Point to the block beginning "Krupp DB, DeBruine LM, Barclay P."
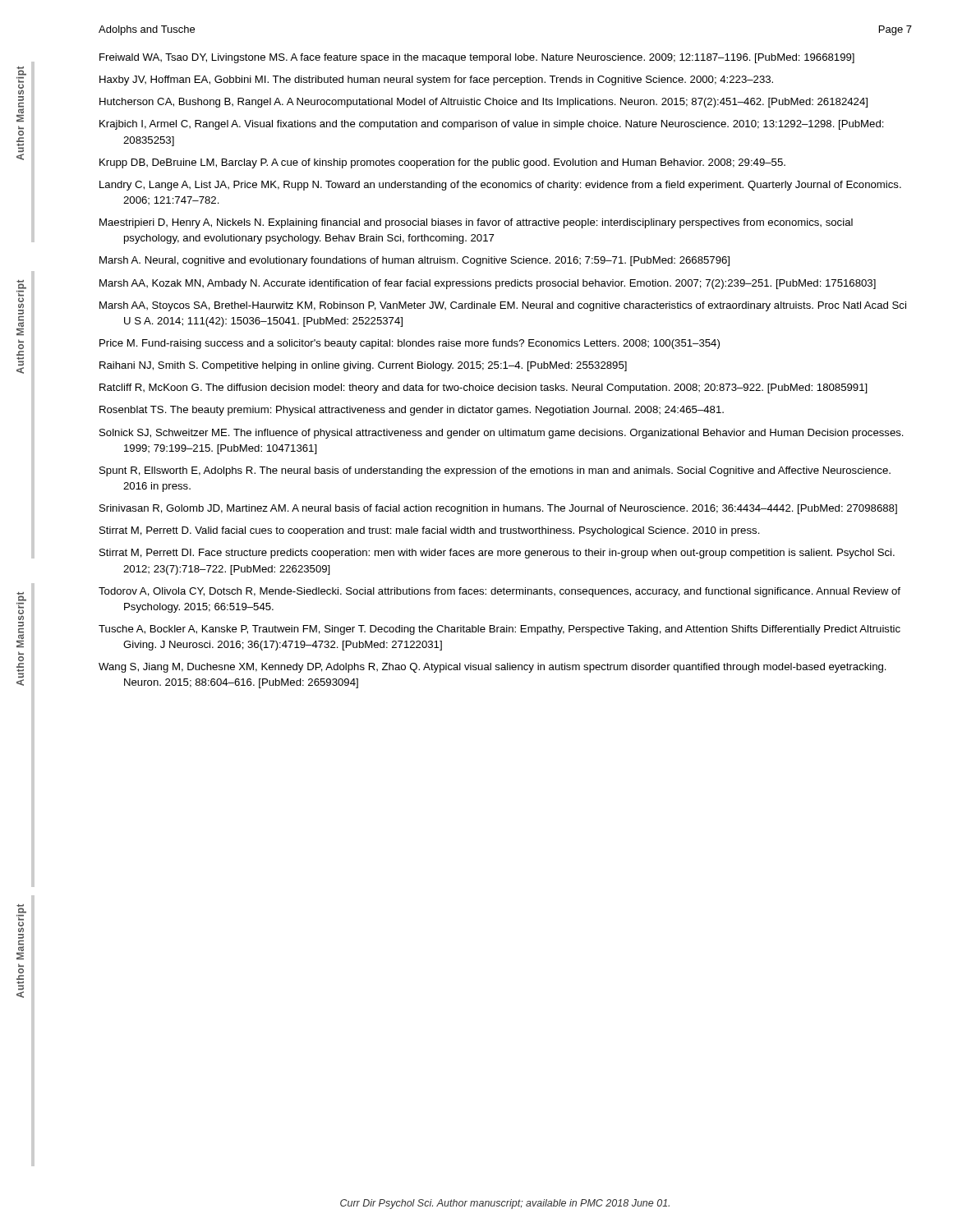953x1232 pixels. pos(442,162)
